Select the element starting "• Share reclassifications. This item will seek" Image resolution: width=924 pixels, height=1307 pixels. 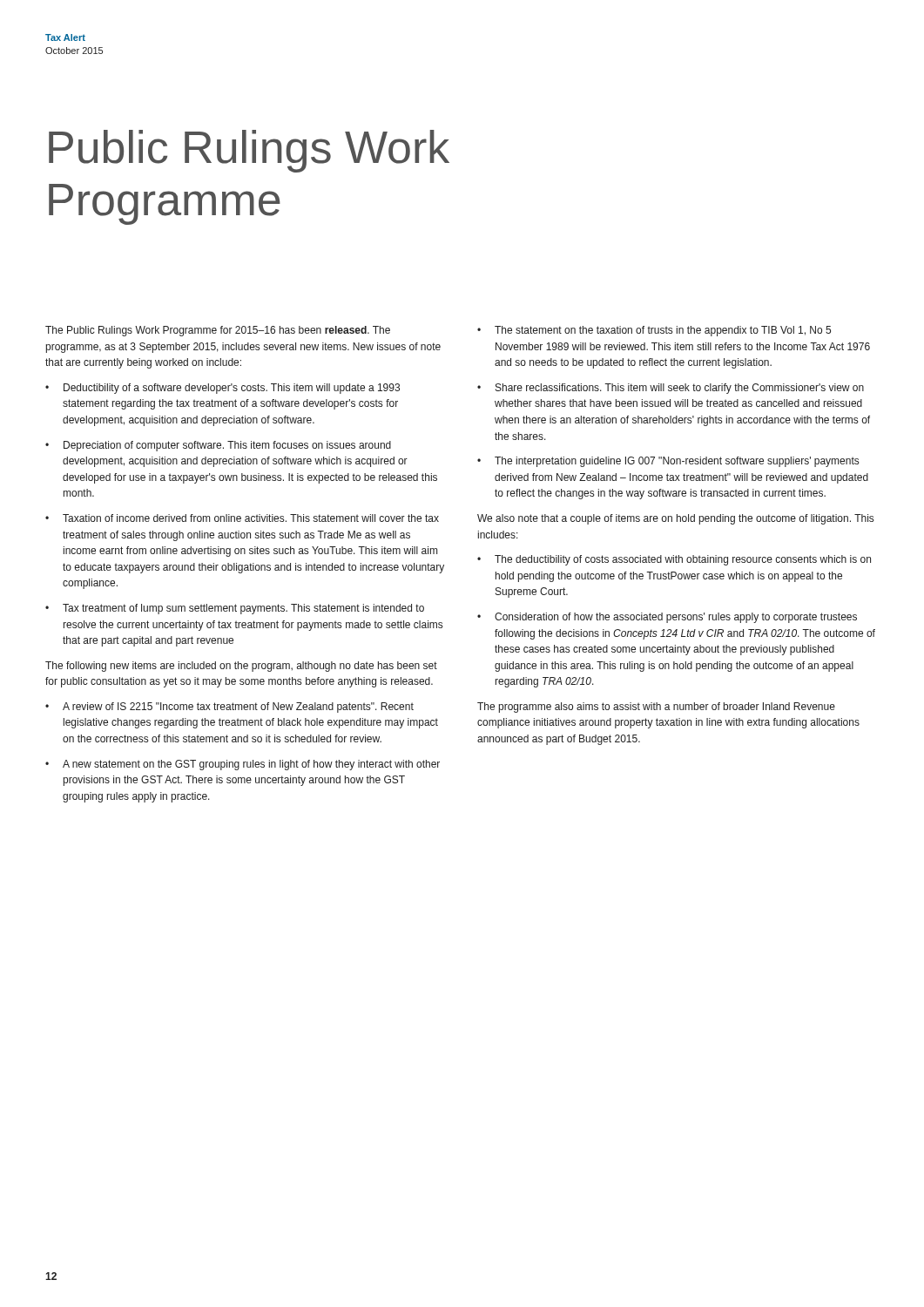[678, 412]
